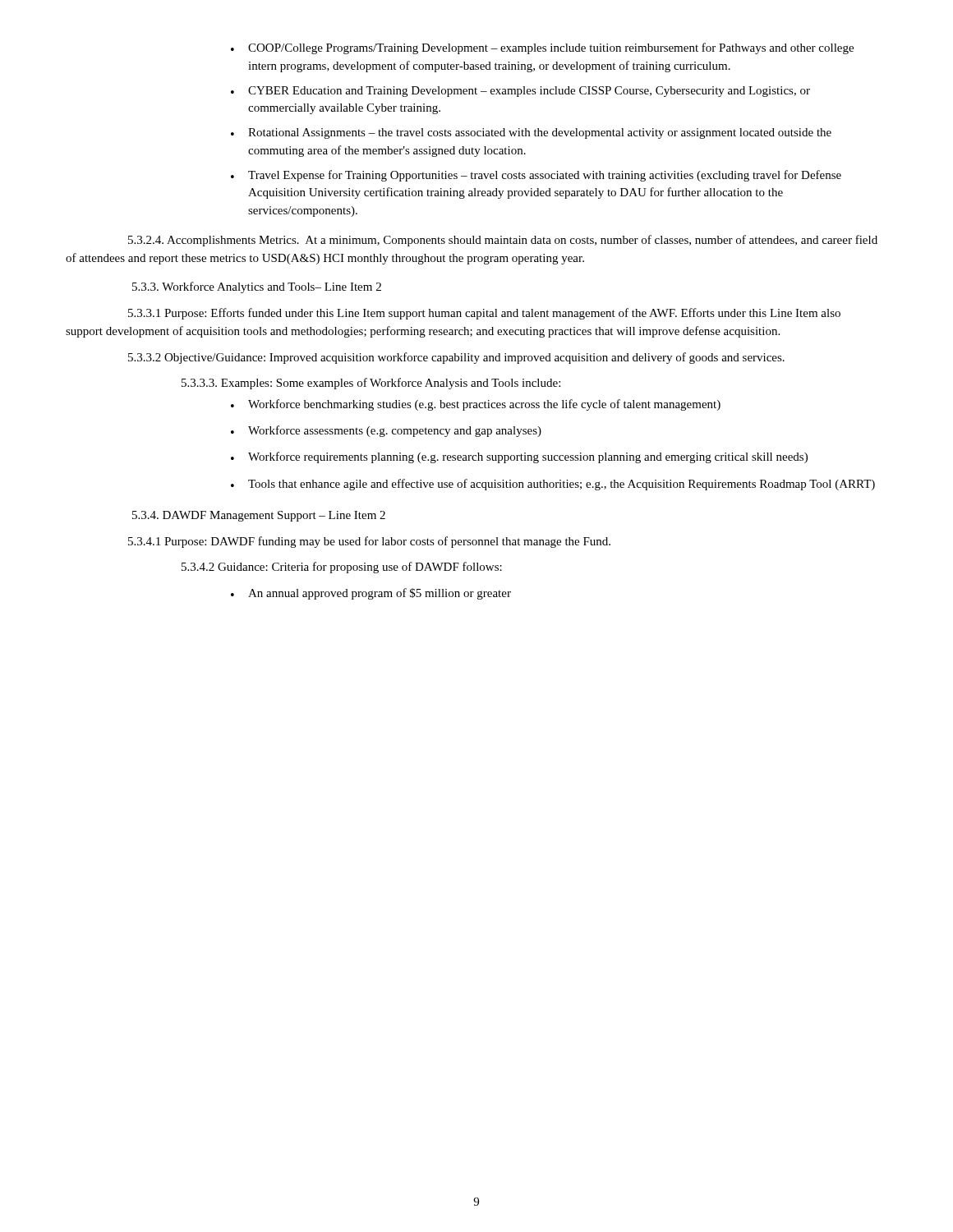The width and height of the screenshot is (953, 1232).
Task: Find the text block starting "• CYBER Education and Training Development –"
Action: [555, 100]
